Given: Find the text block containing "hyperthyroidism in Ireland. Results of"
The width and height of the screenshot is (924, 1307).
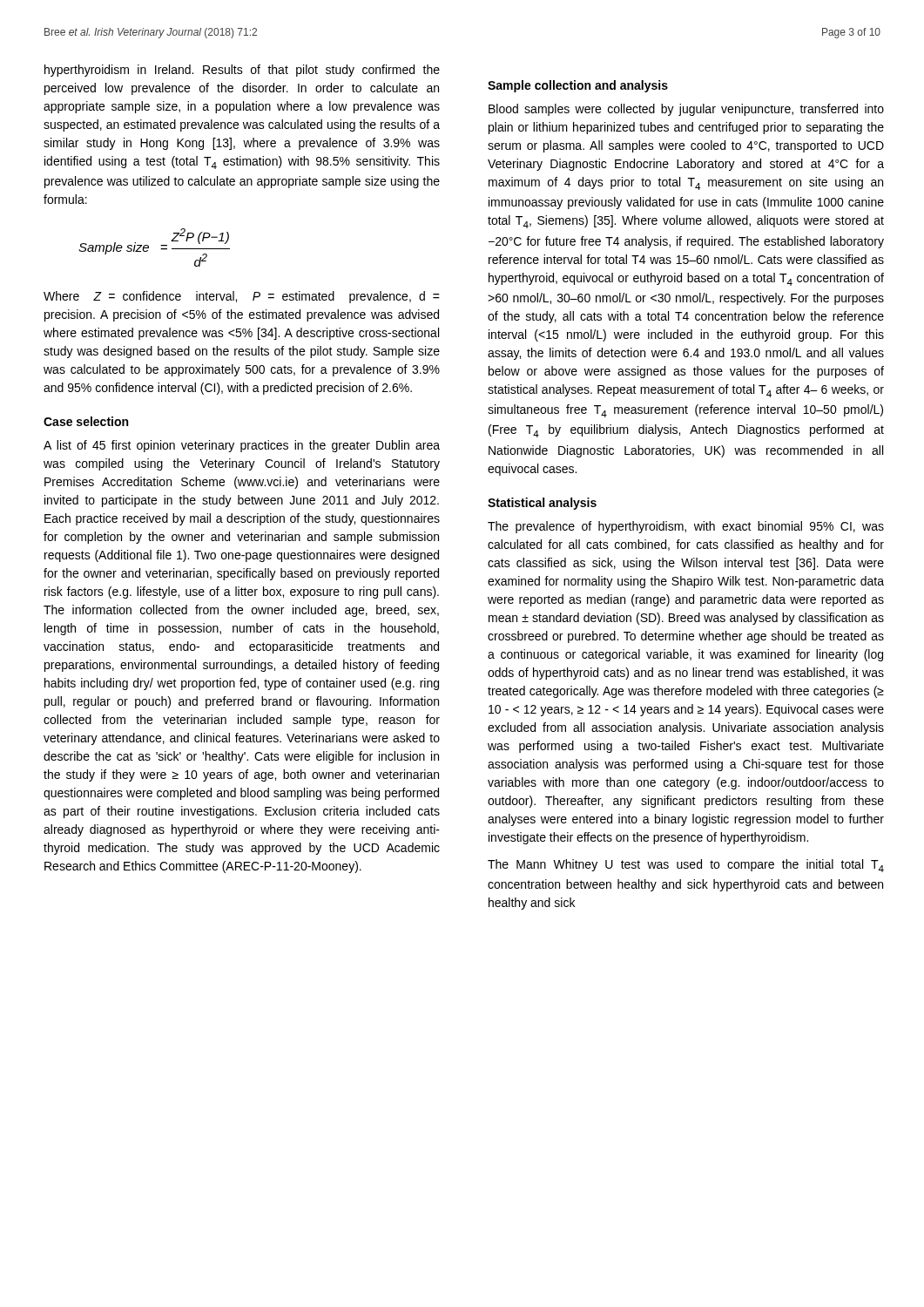Looking at the screenshot, I should 242,135.
